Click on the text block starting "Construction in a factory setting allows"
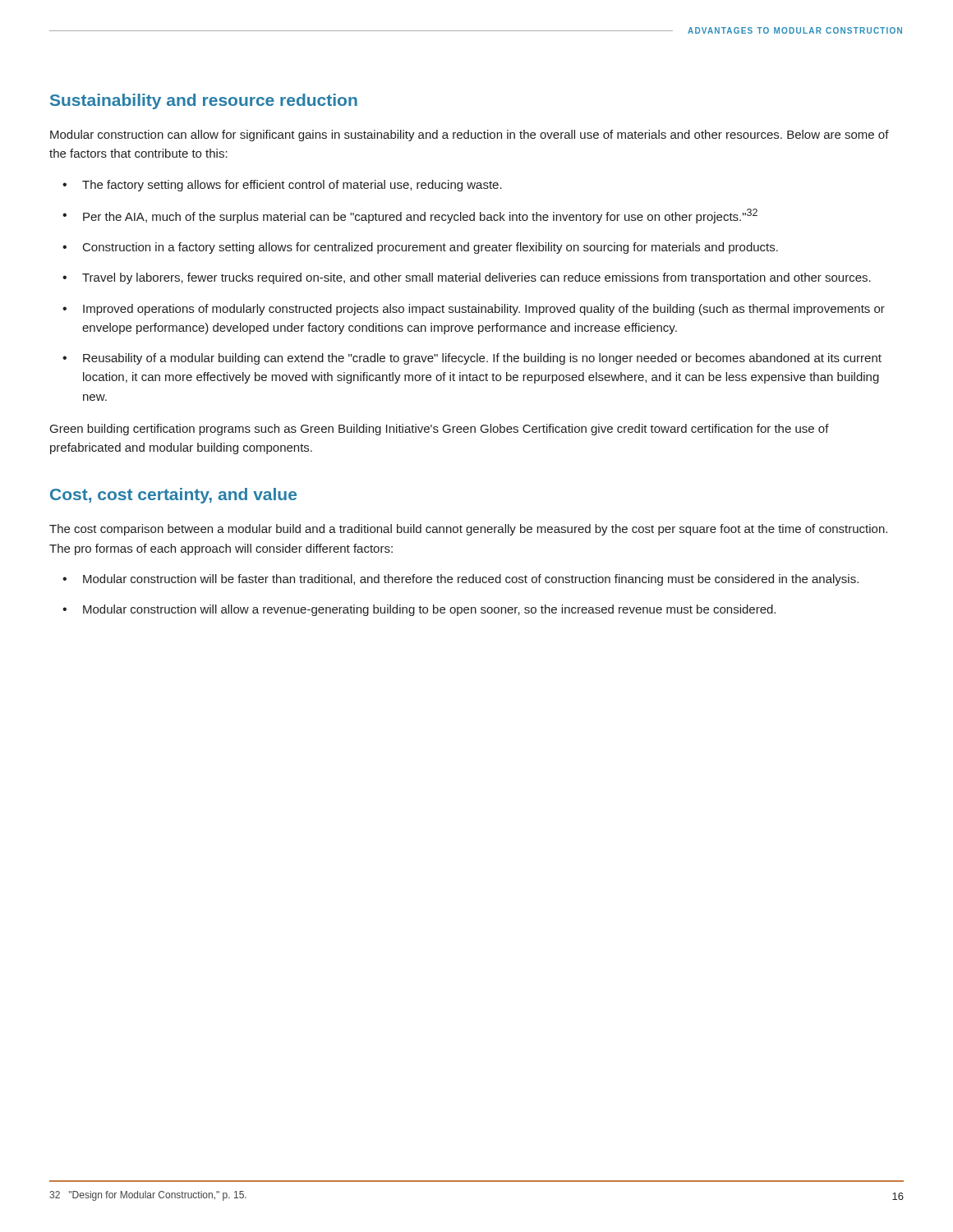Screen dimensions: 1232x953 [x=430, y=247]
